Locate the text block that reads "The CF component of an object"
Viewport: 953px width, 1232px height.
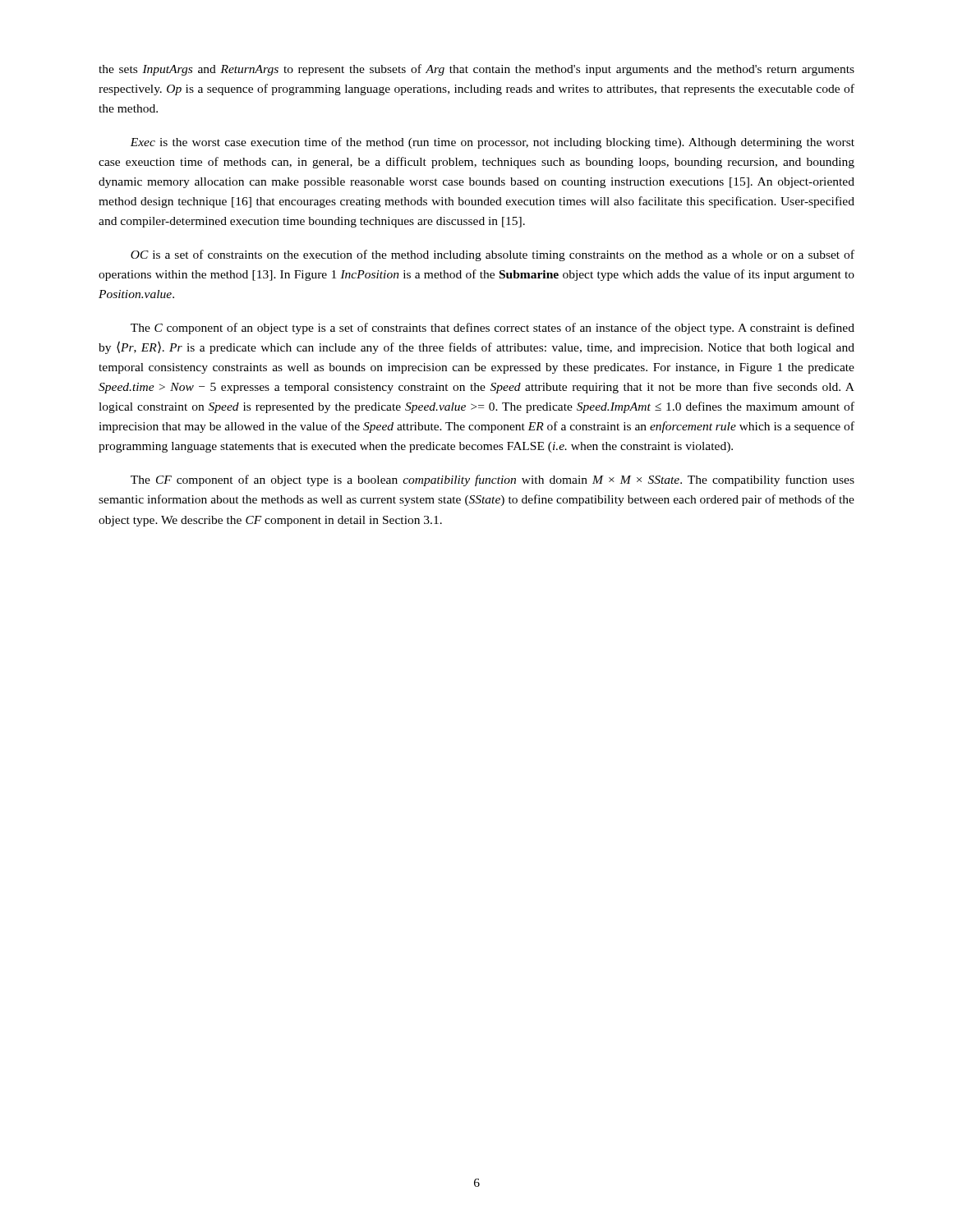point(476,500)
